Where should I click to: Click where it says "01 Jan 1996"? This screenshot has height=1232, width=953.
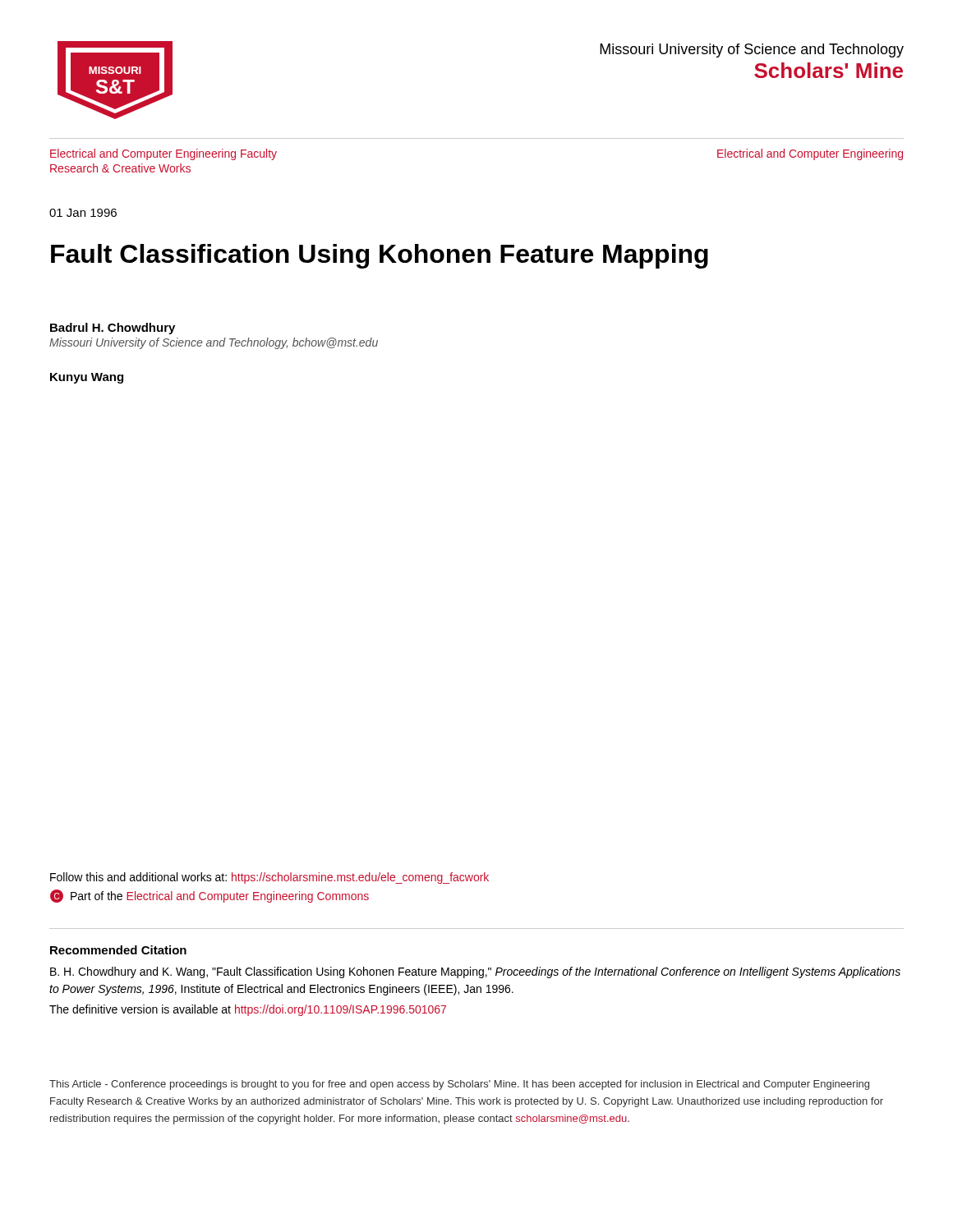[x=83, y=212]
